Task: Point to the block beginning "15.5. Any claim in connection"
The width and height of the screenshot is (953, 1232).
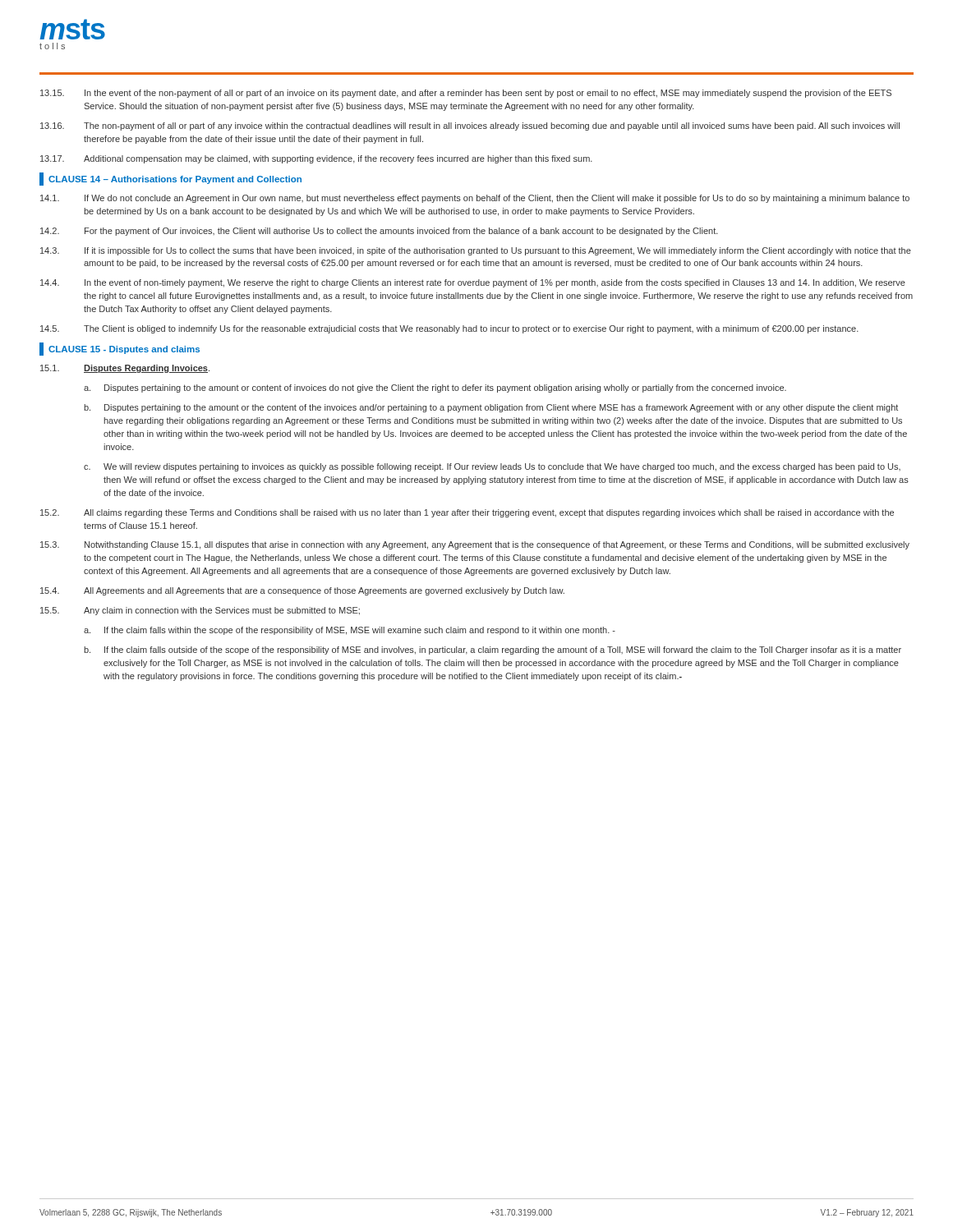Action: click(200, 611)
